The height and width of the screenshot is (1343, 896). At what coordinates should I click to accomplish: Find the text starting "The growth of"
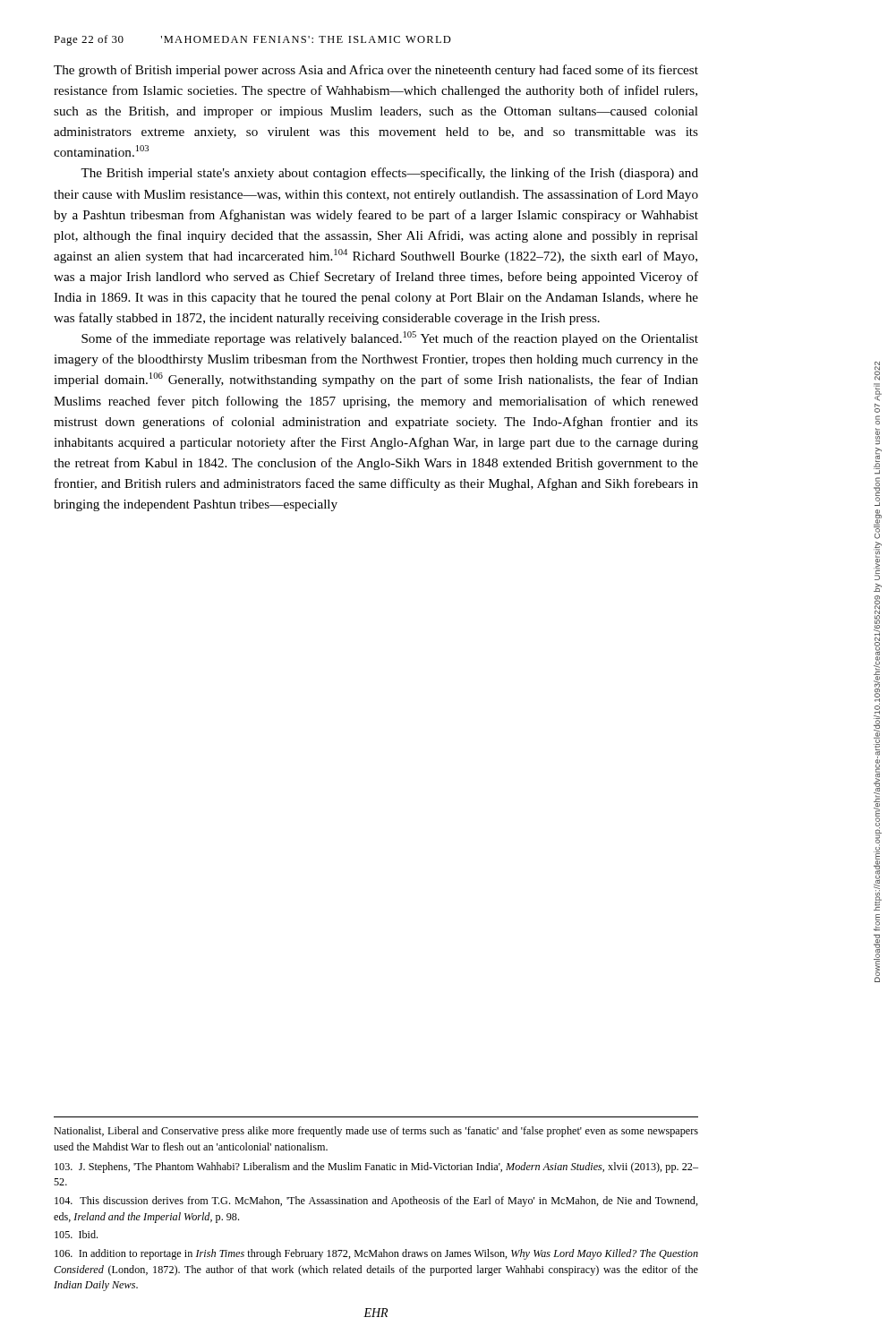point(376,287)
